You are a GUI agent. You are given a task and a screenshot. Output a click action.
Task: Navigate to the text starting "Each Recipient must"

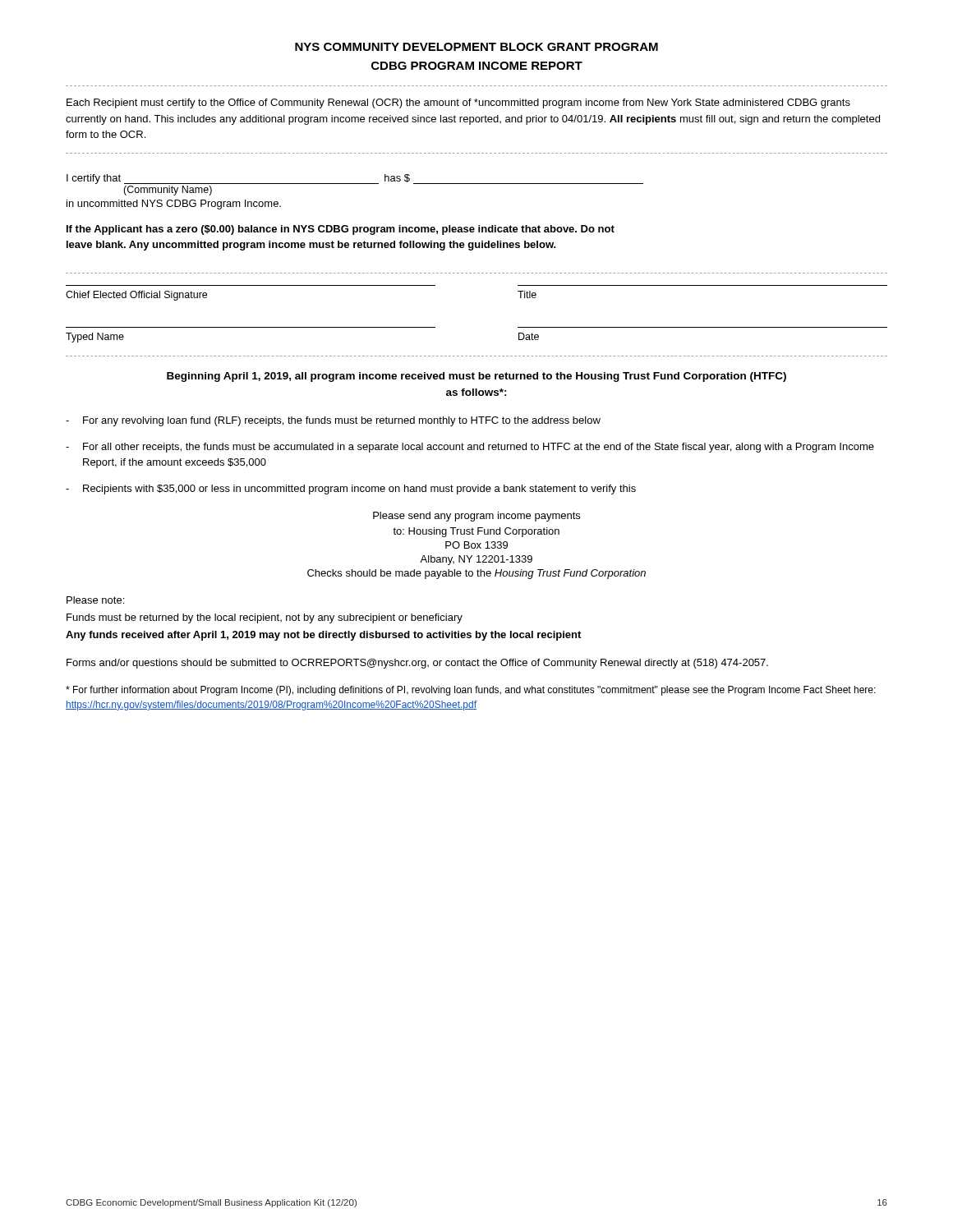(473, 118)
